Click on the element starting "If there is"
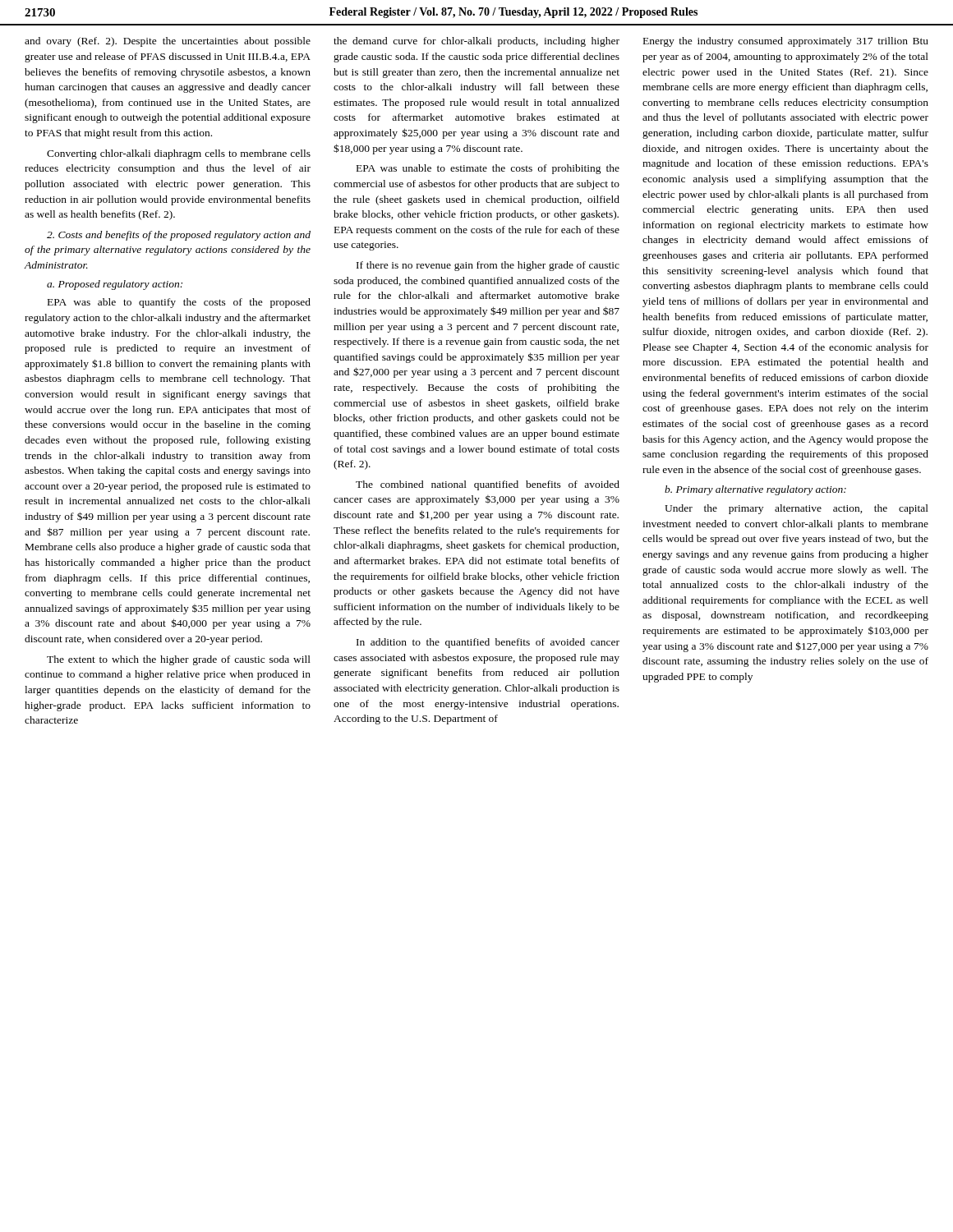 pos(476,365)
